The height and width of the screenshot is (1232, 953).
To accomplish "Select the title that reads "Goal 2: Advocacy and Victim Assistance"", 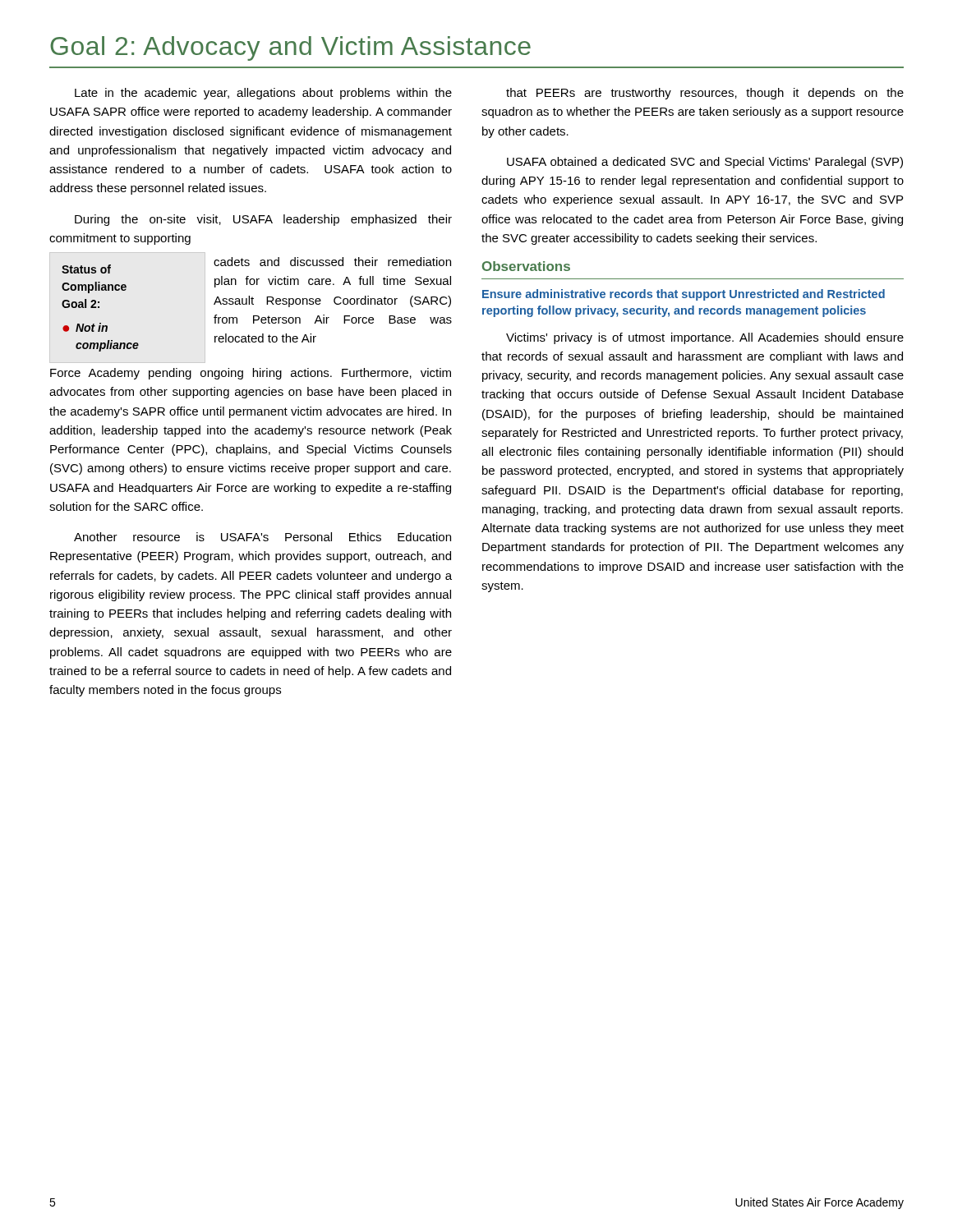I will (x=291, y=46).
